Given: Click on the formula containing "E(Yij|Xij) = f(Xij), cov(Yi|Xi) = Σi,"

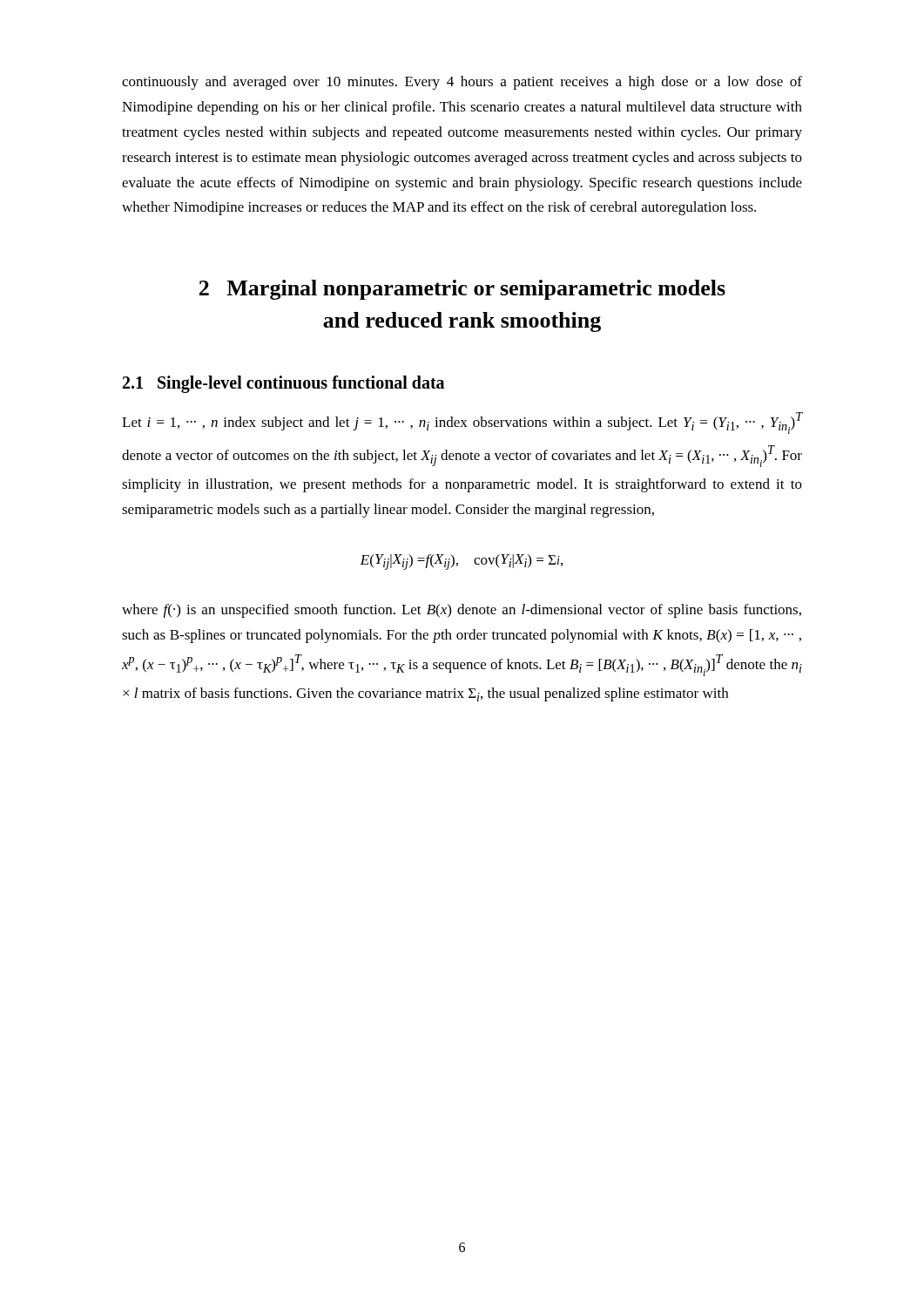Looking at the screenshot, I should click(x=462, y=560).
